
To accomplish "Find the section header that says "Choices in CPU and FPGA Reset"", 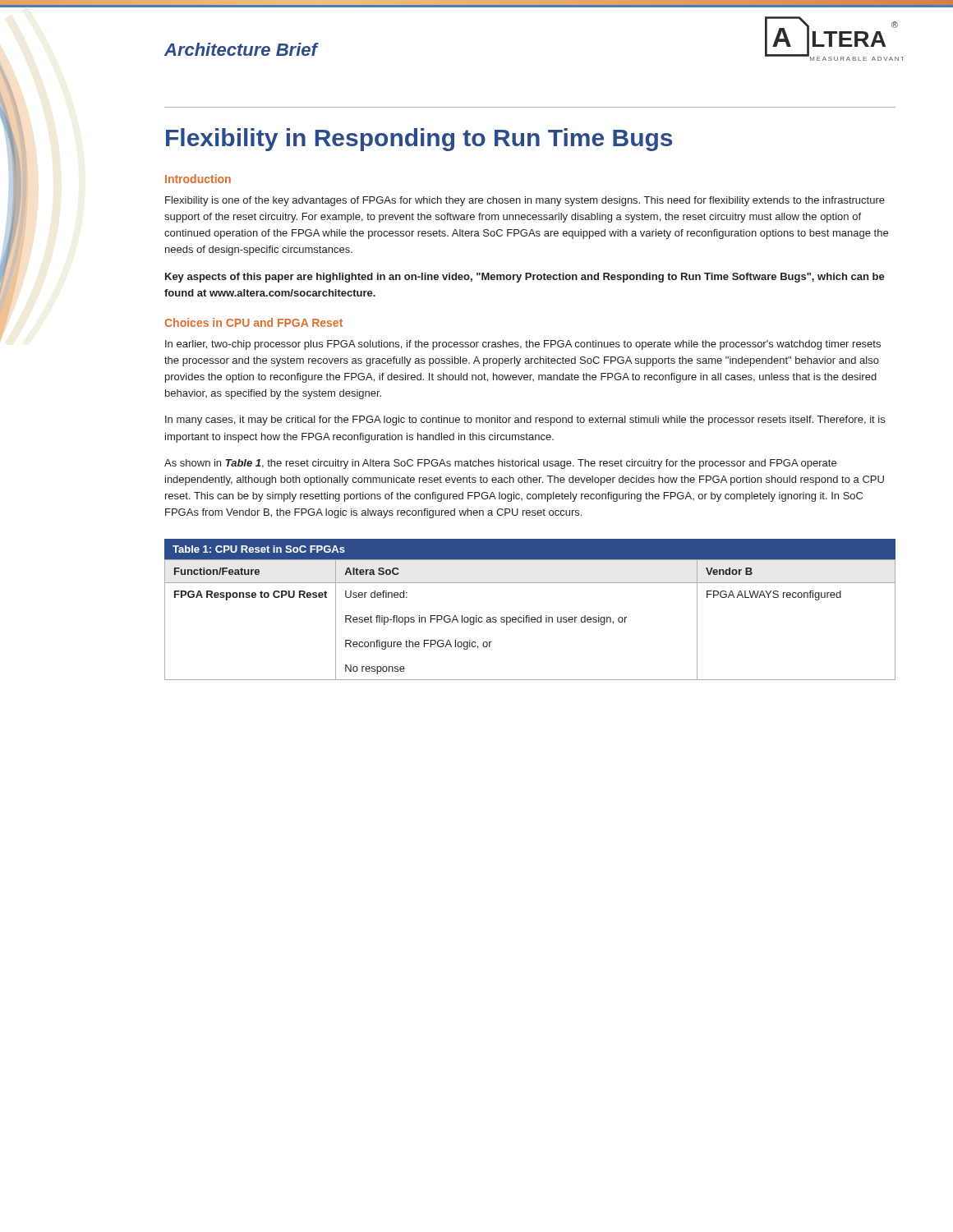I will (x=254, y=323).
